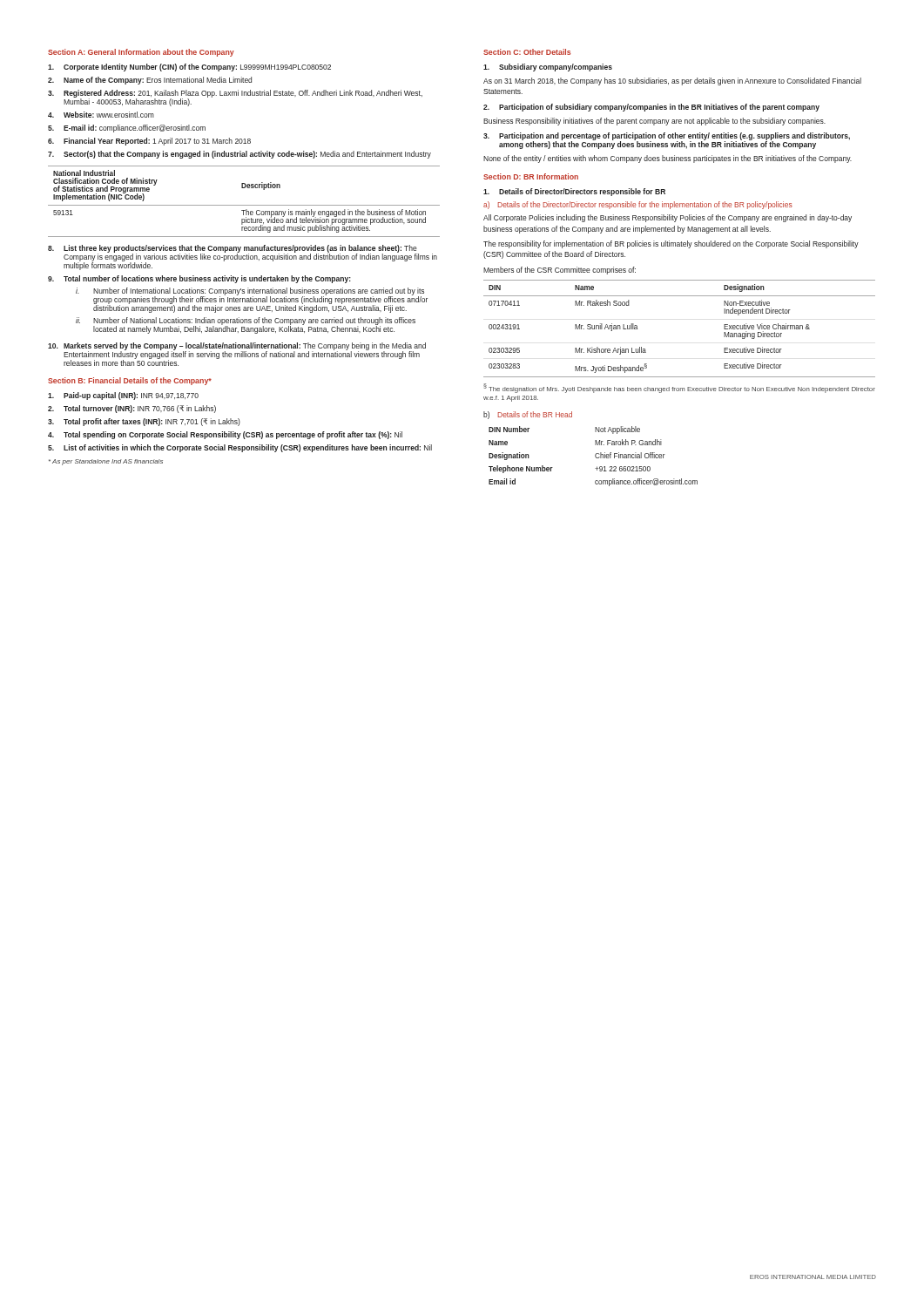Click where it says "b) Details of the BR Head"
Image resolution: width=924 pixels, height=1307 pixels.
point(528,415)
